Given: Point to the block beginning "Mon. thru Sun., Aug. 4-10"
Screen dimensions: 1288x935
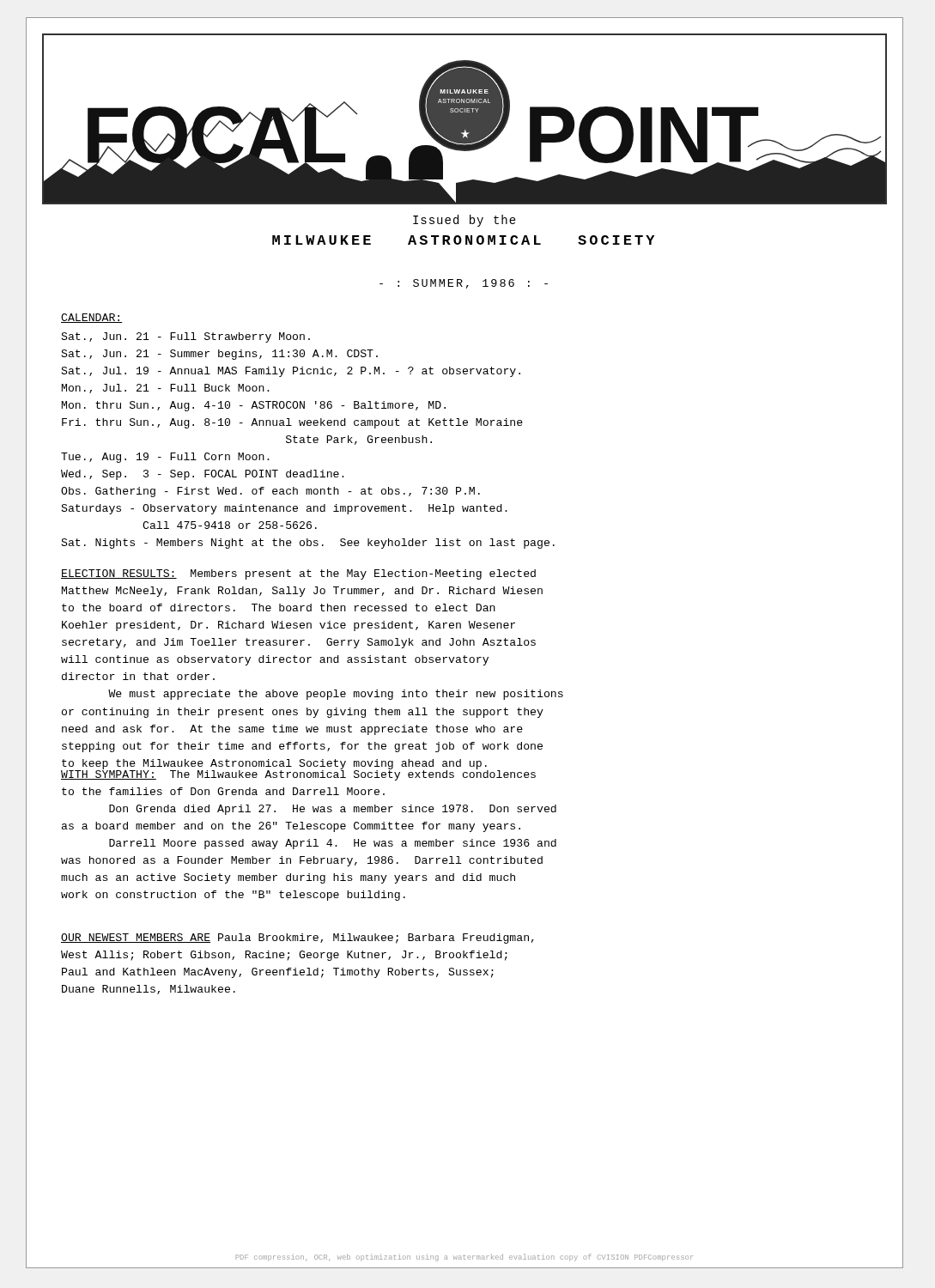Looking at the screenshot, I should click(255, 406).
